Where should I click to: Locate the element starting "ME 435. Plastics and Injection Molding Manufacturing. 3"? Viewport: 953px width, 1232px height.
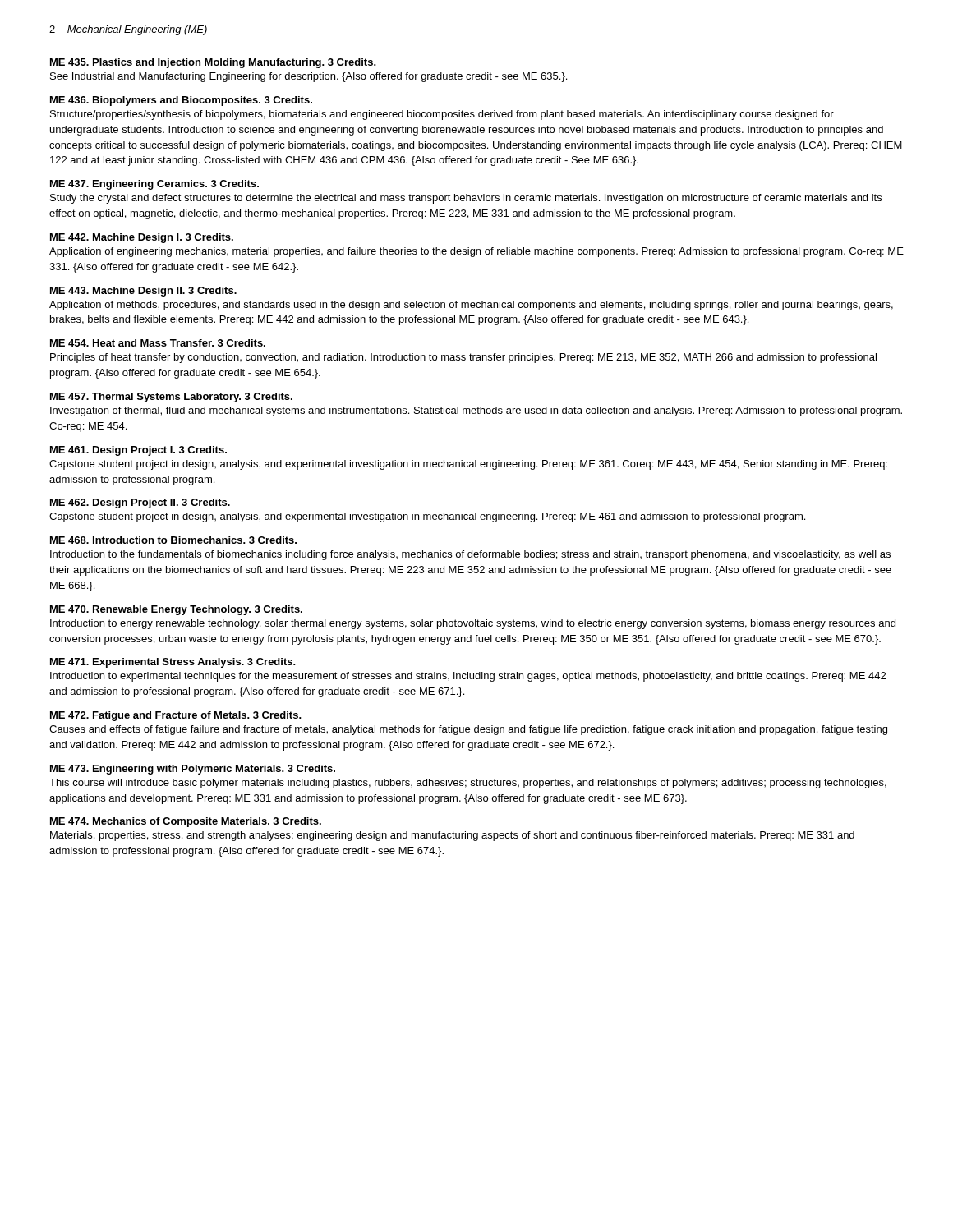click(x=476, y=70)
